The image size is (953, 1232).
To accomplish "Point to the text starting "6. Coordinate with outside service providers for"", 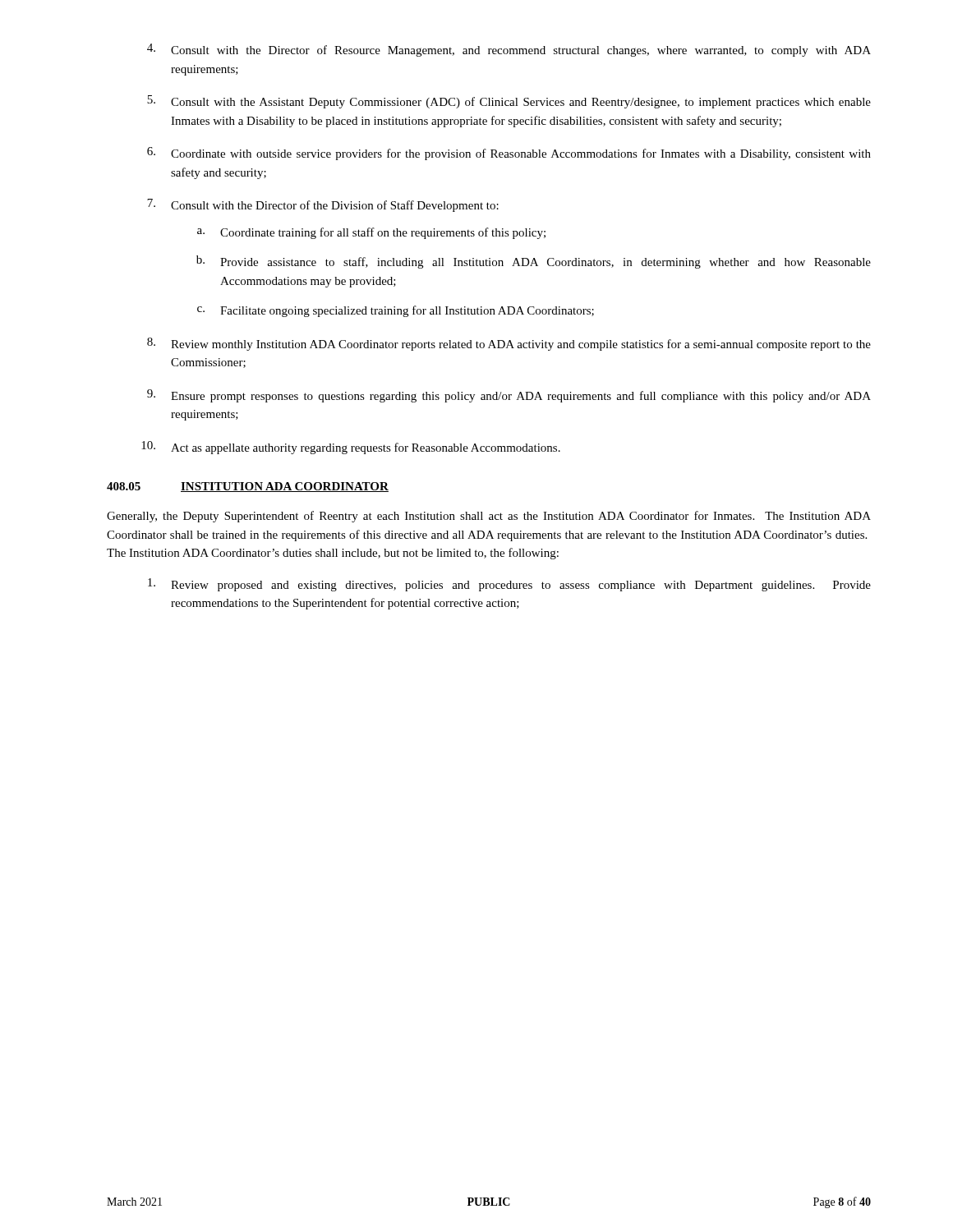I will tap(489, 163).
